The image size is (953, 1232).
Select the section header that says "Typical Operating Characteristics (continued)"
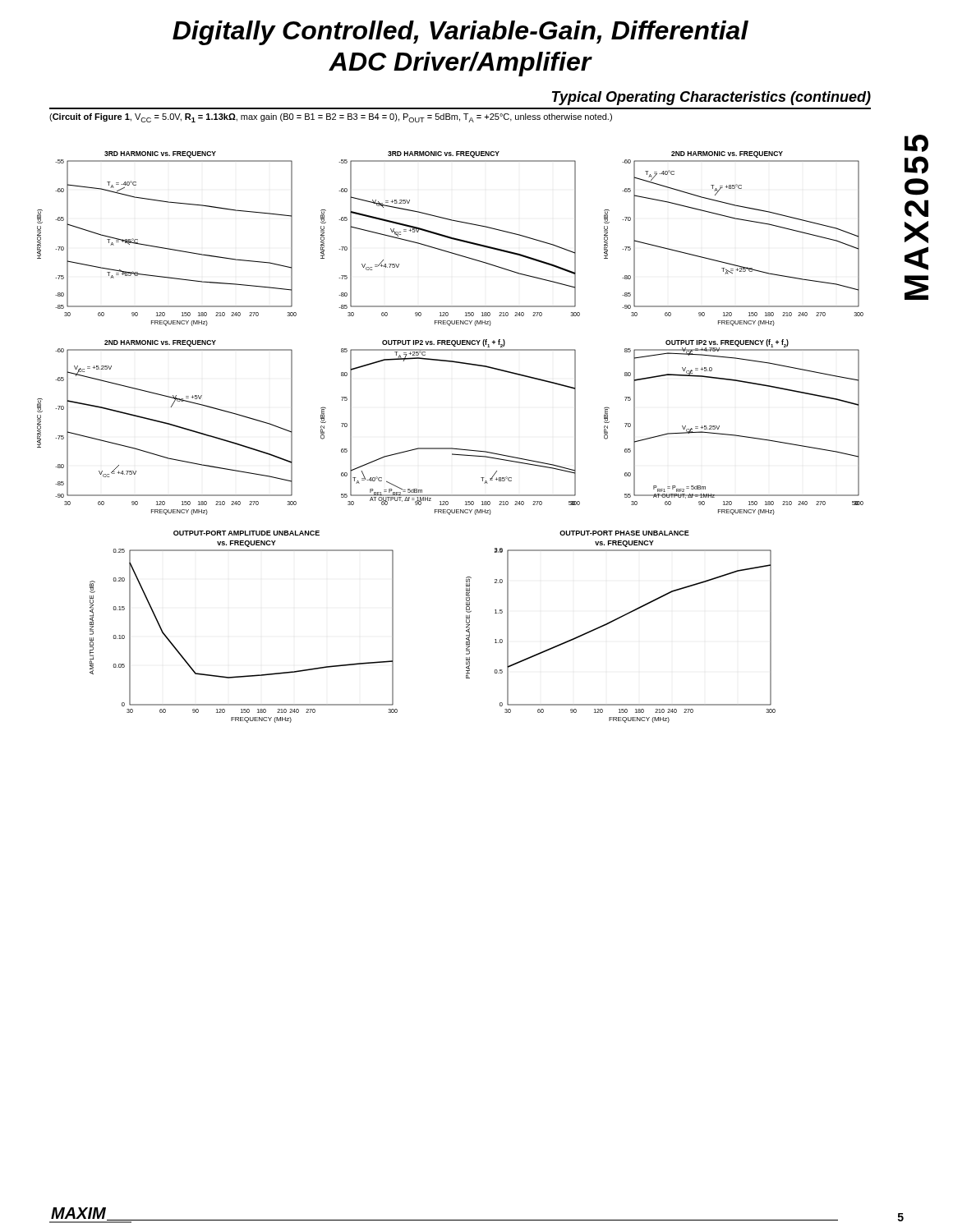[711, 97]
